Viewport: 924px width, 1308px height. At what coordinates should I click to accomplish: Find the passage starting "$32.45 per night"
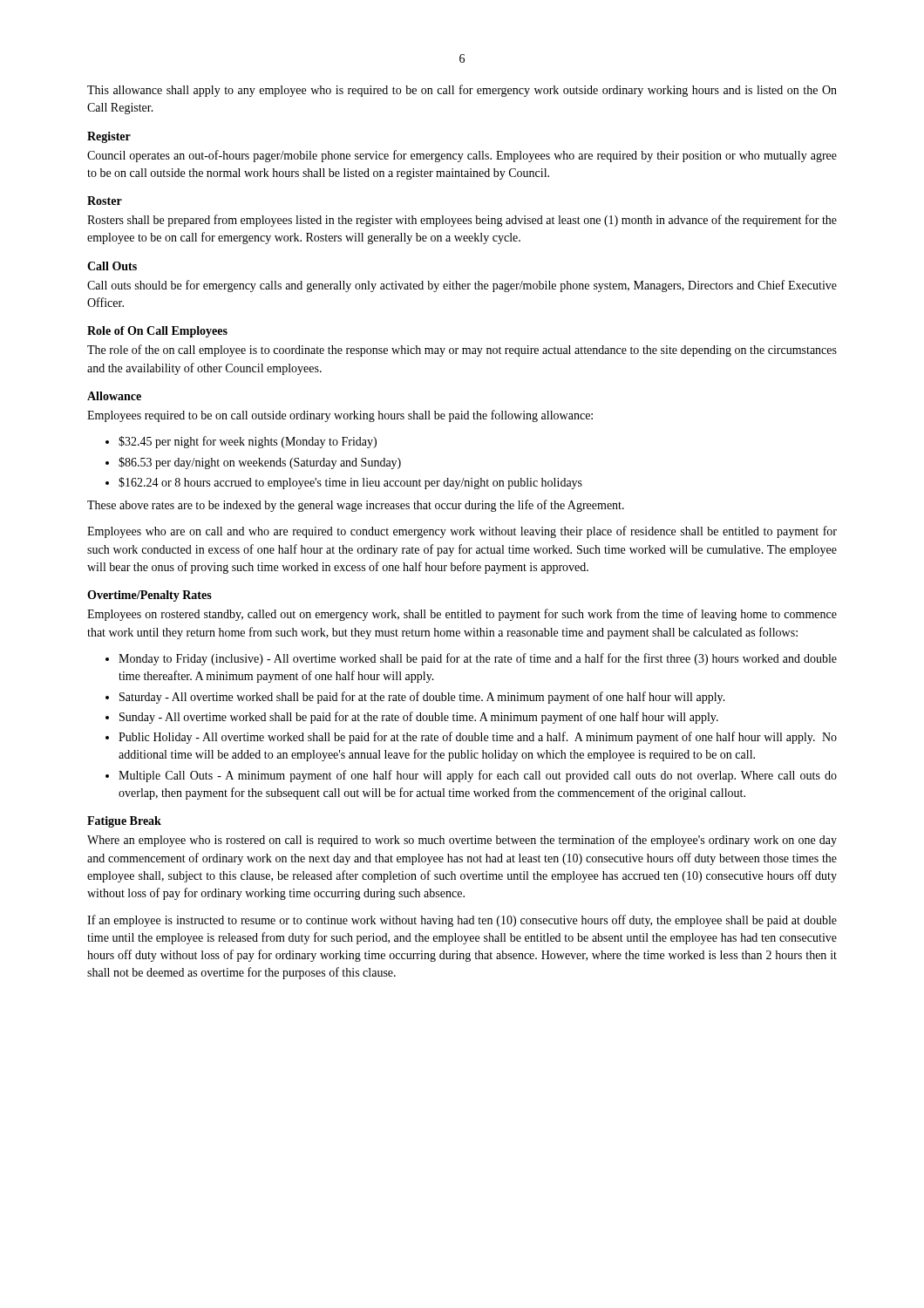(x=248, y=442)
